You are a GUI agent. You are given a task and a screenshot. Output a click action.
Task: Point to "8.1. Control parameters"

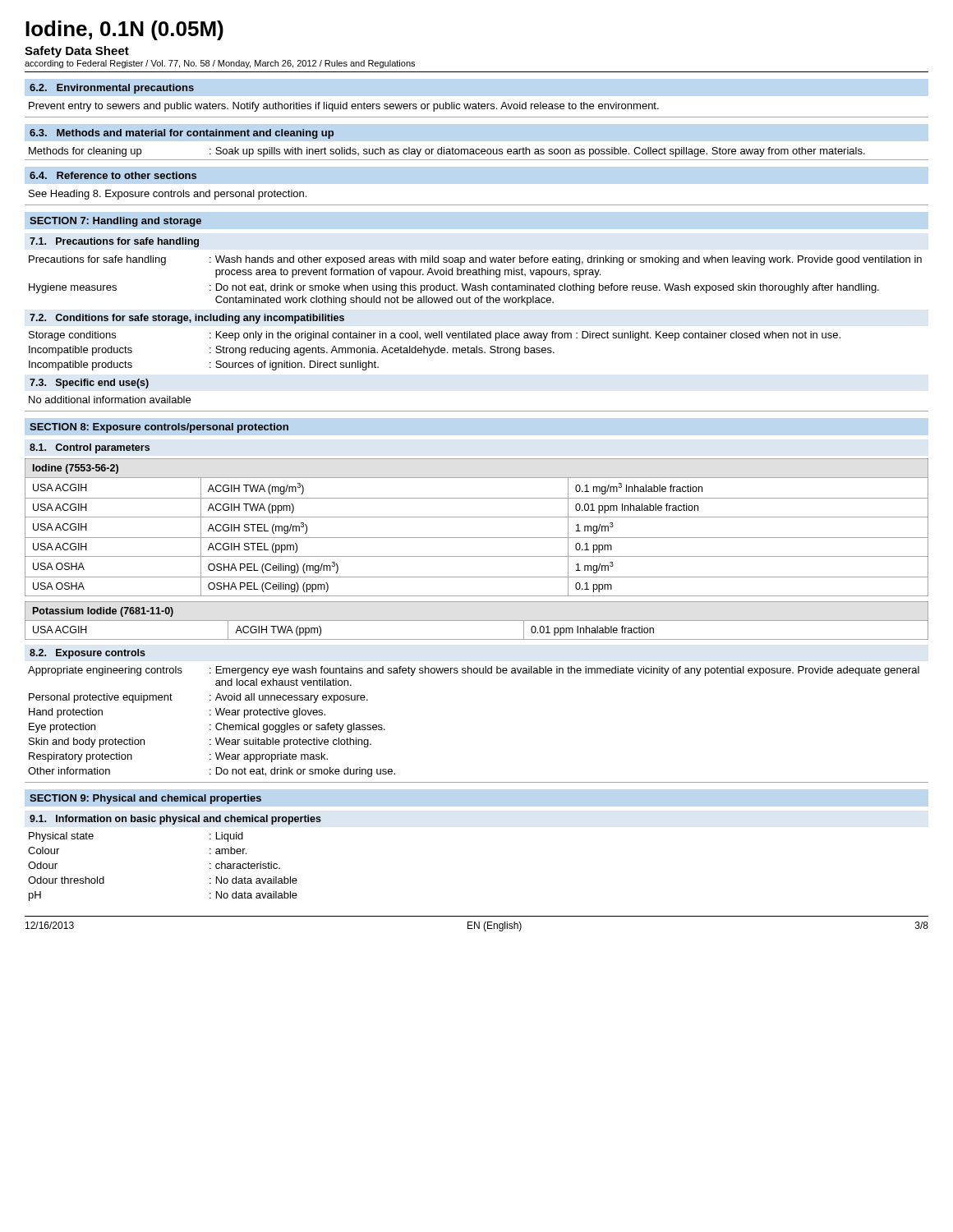click(x=90, y=448)
